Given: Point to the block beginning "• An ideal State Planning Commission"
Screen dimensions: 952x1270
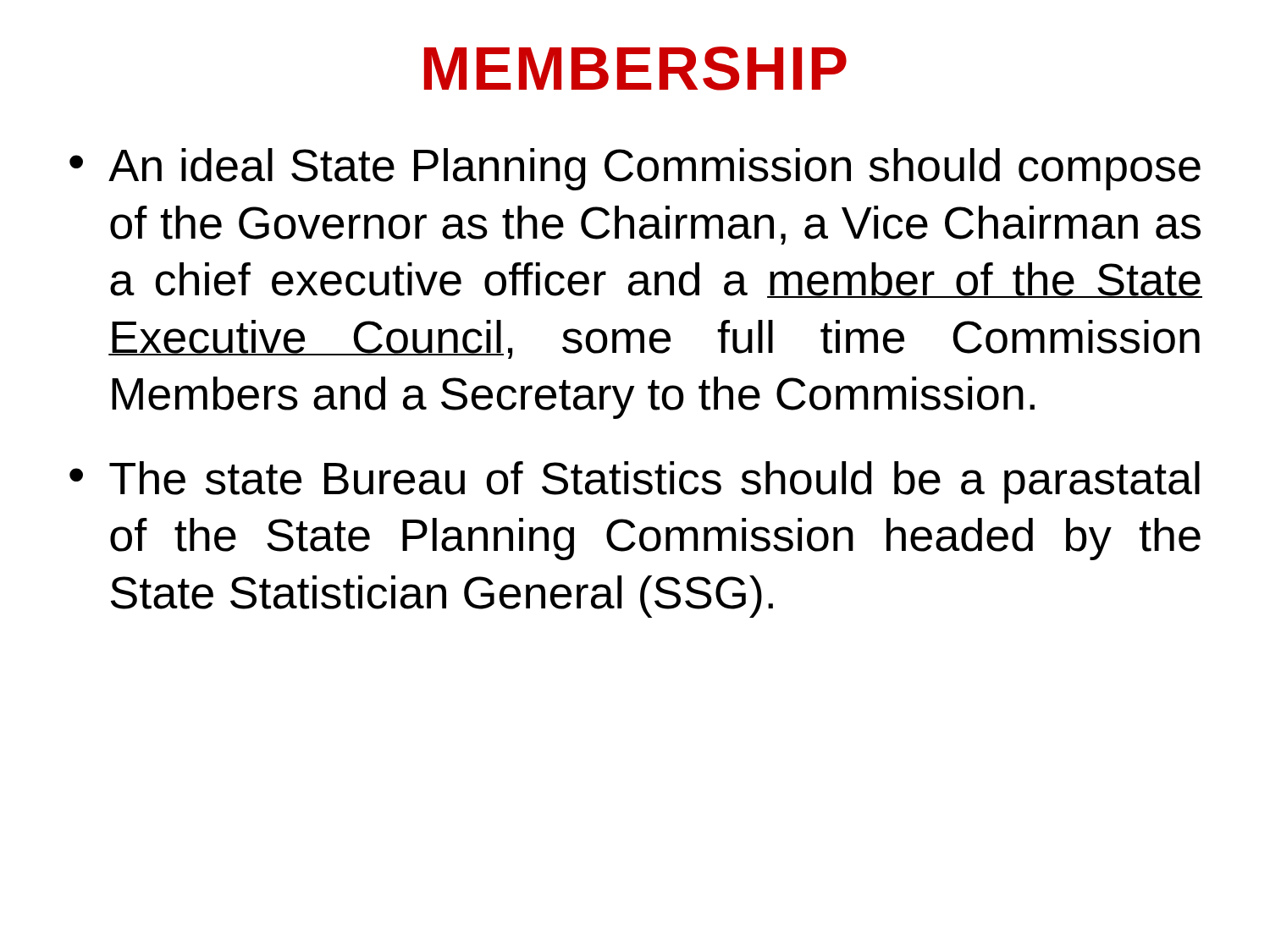Looking at the screenshot, I should pos(635,280).
